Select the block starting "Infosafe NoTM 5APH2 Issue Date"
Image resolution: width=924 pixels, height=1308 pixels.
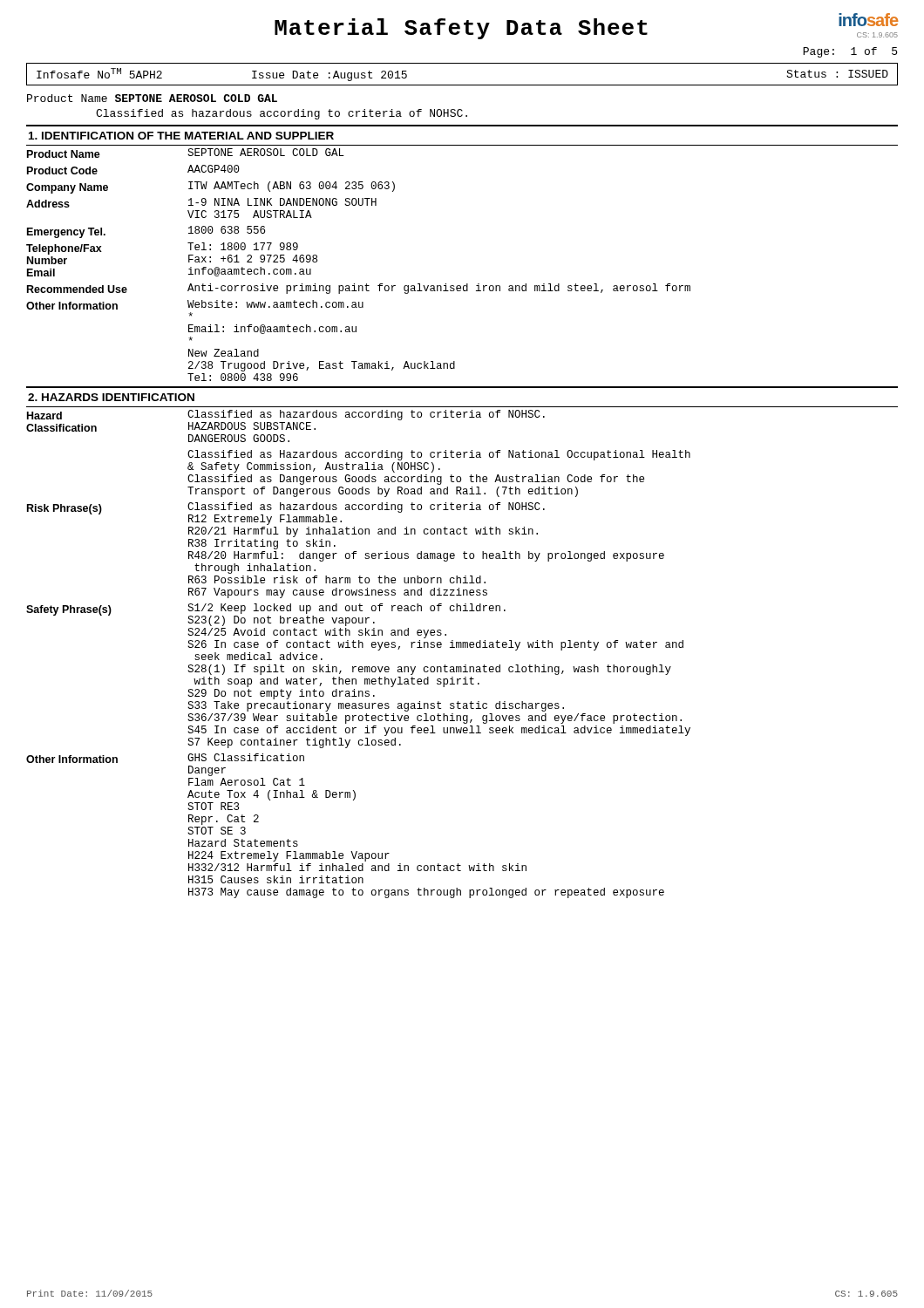click(462, 74)
